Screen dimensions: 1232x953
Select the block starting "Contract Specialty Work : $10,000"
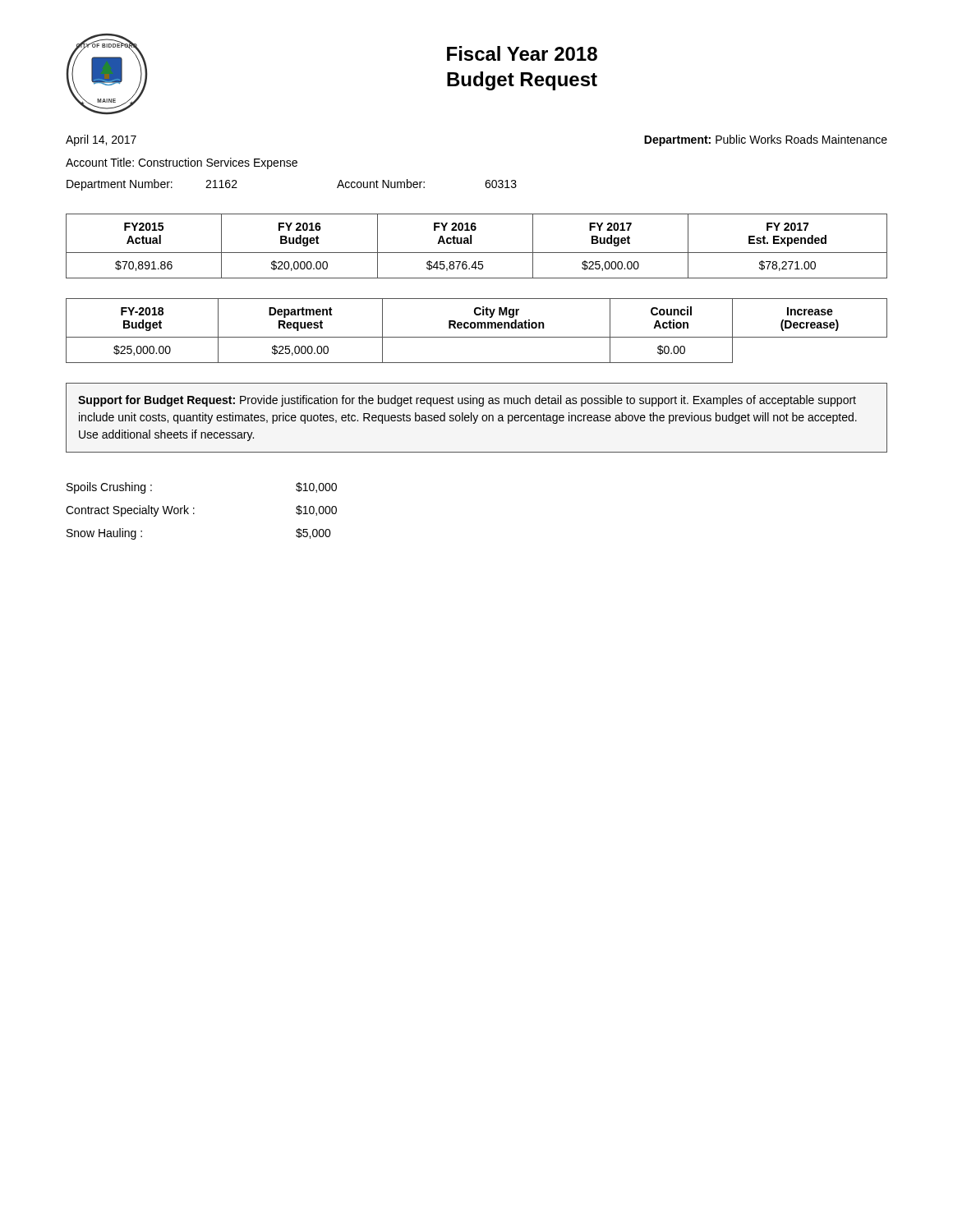point(126,510)
